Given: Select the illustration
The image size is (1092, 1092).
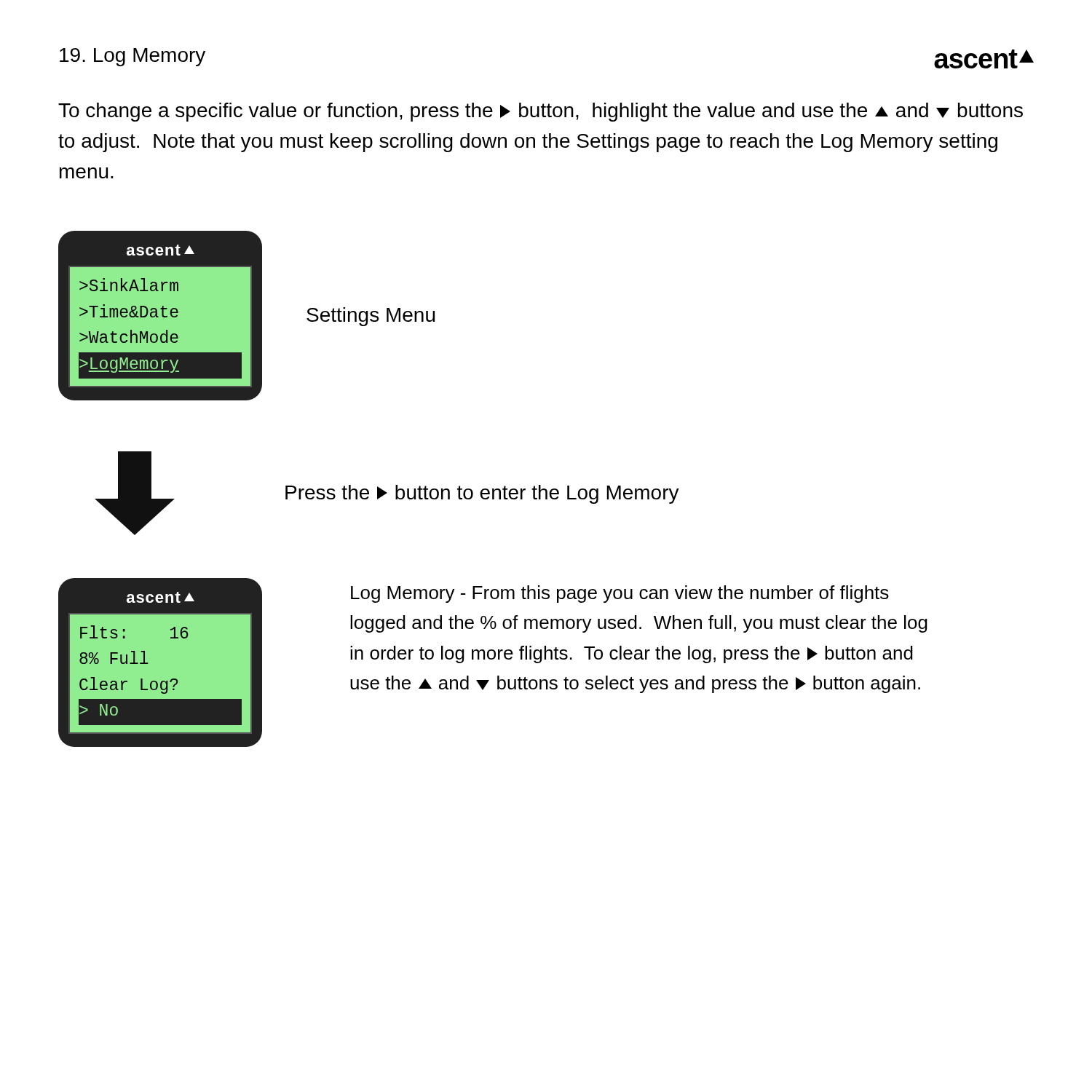Looking at the screenshot, I should (135, 493).
